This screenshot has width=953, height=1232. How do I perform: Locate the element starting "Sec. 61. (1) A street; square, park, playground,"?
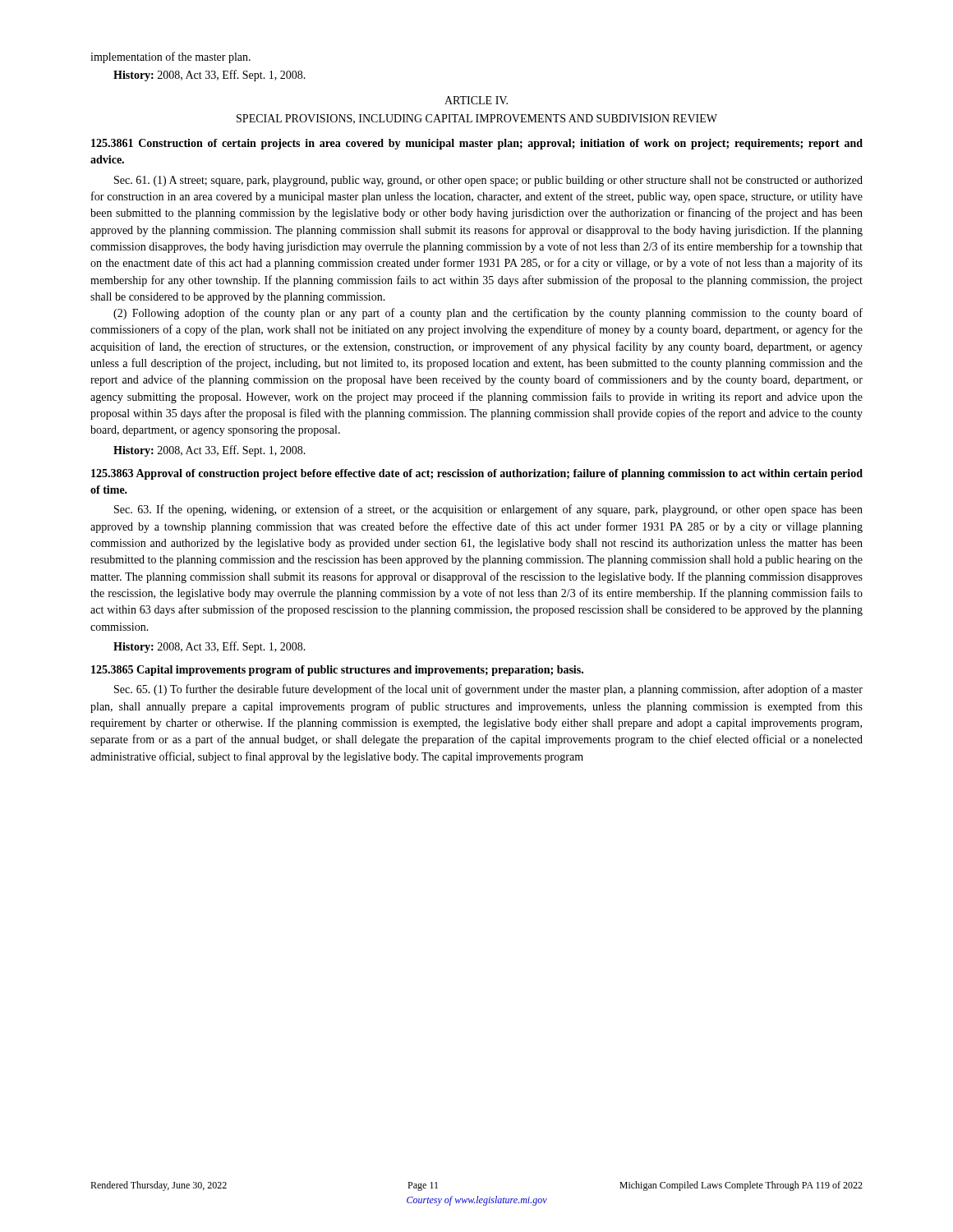point(476,306)
